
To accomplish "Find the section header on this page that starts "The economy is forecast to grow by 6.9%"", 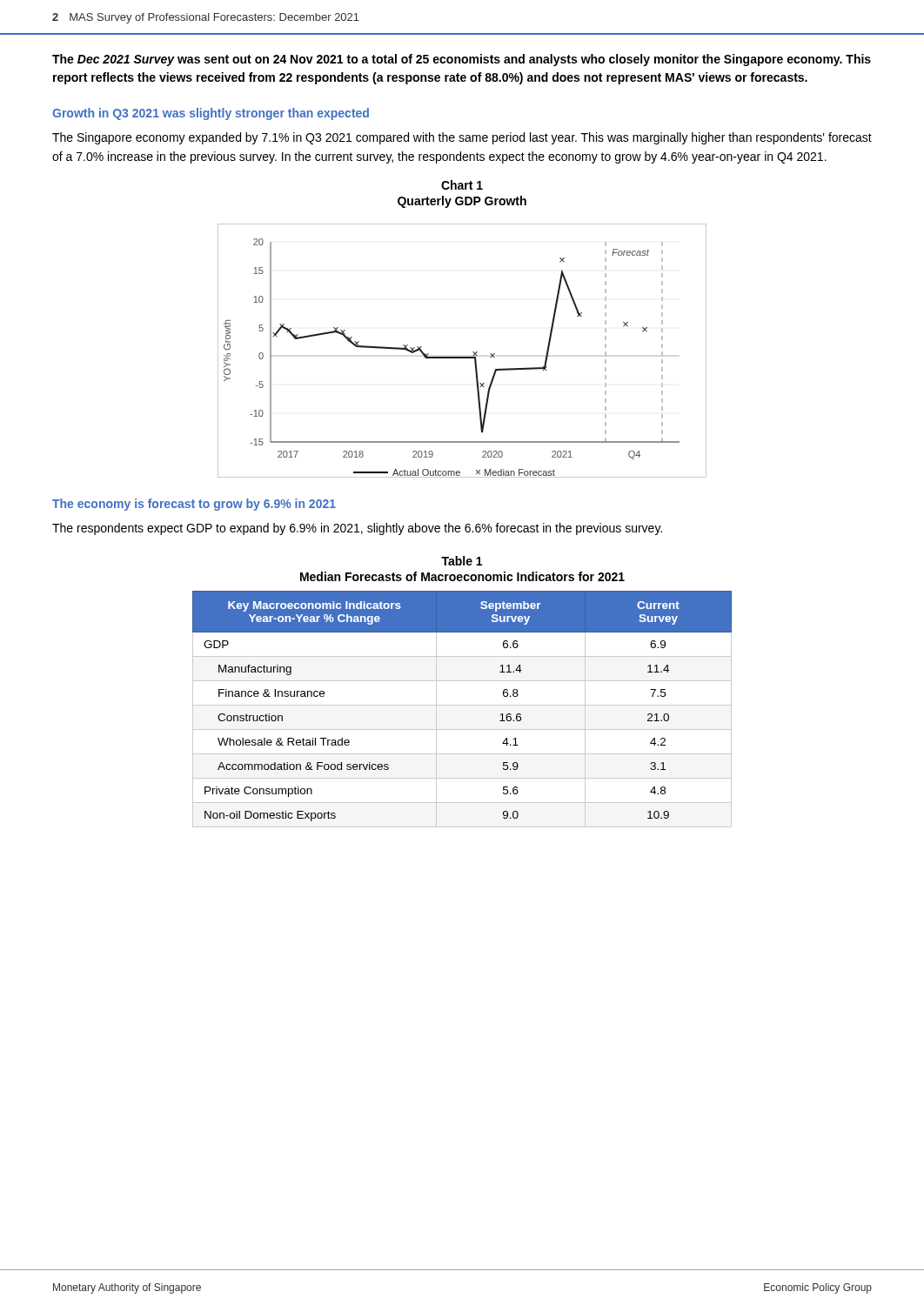I will [194, 504].
